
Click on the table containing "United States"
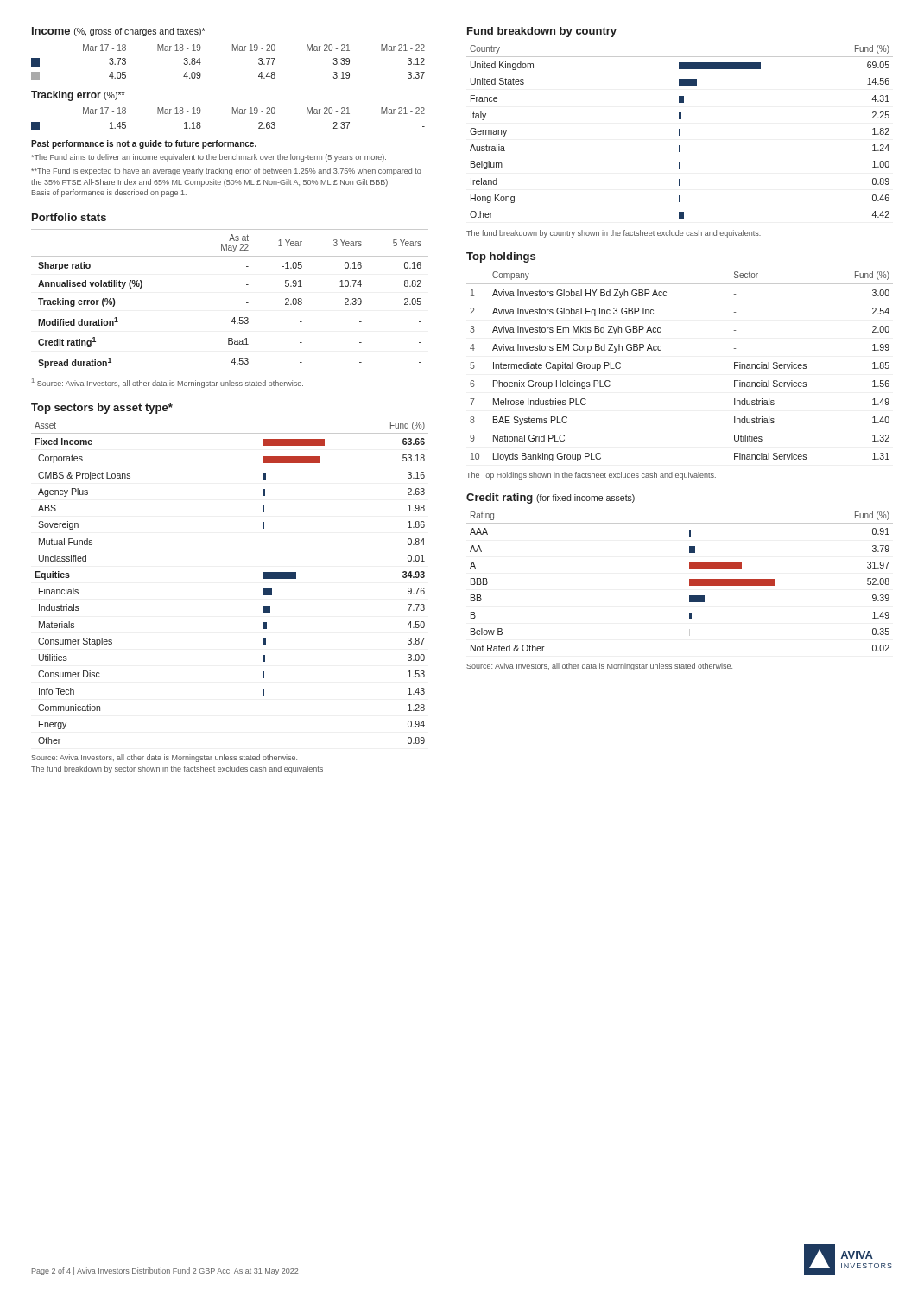[680, 132]
